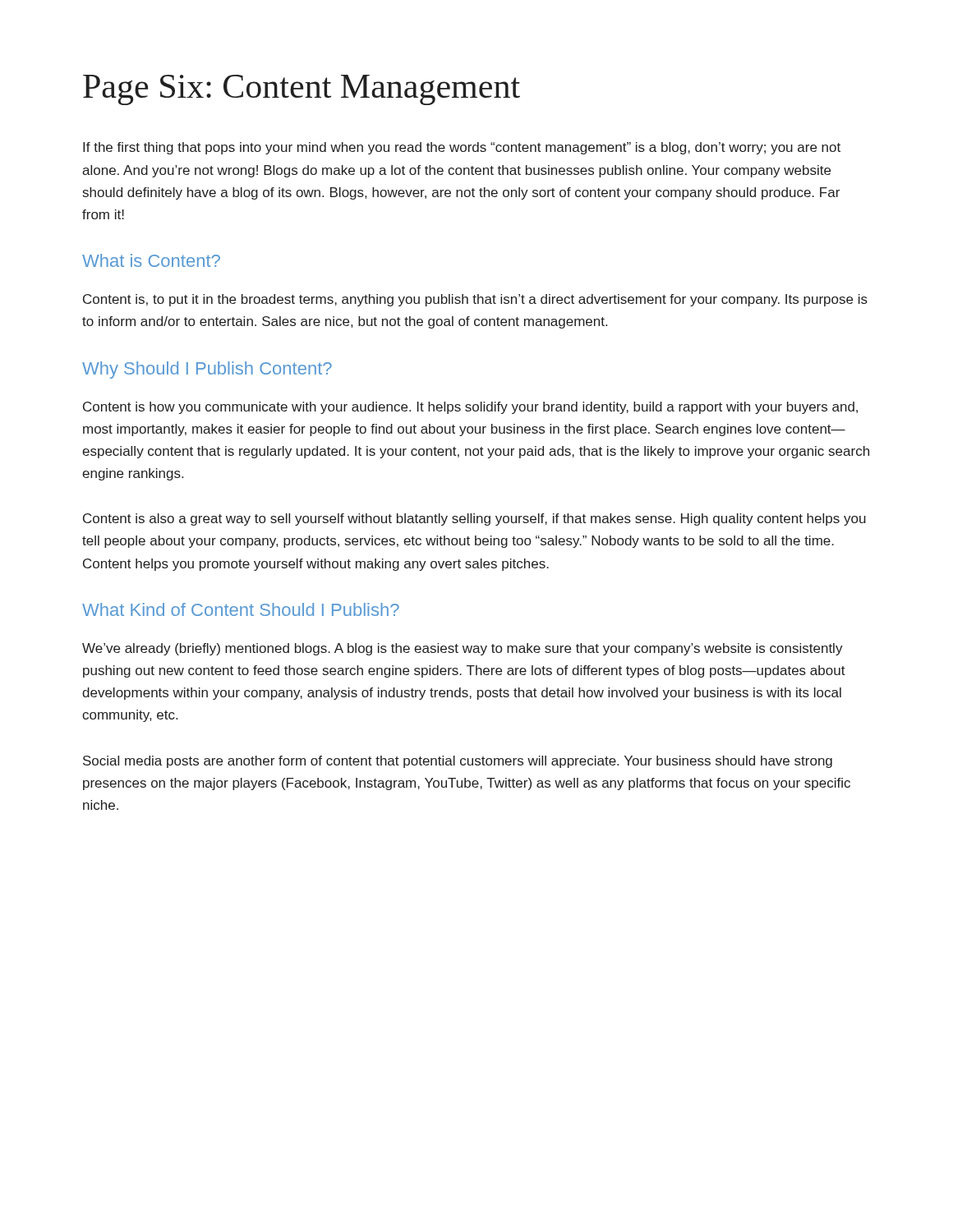Image resolution: width=953 pixels, height=1232 pixels.
Task: Click on the element starting "We’ve already (briefly) mentioned blogs. A blog"
Action: click(463, 682)
